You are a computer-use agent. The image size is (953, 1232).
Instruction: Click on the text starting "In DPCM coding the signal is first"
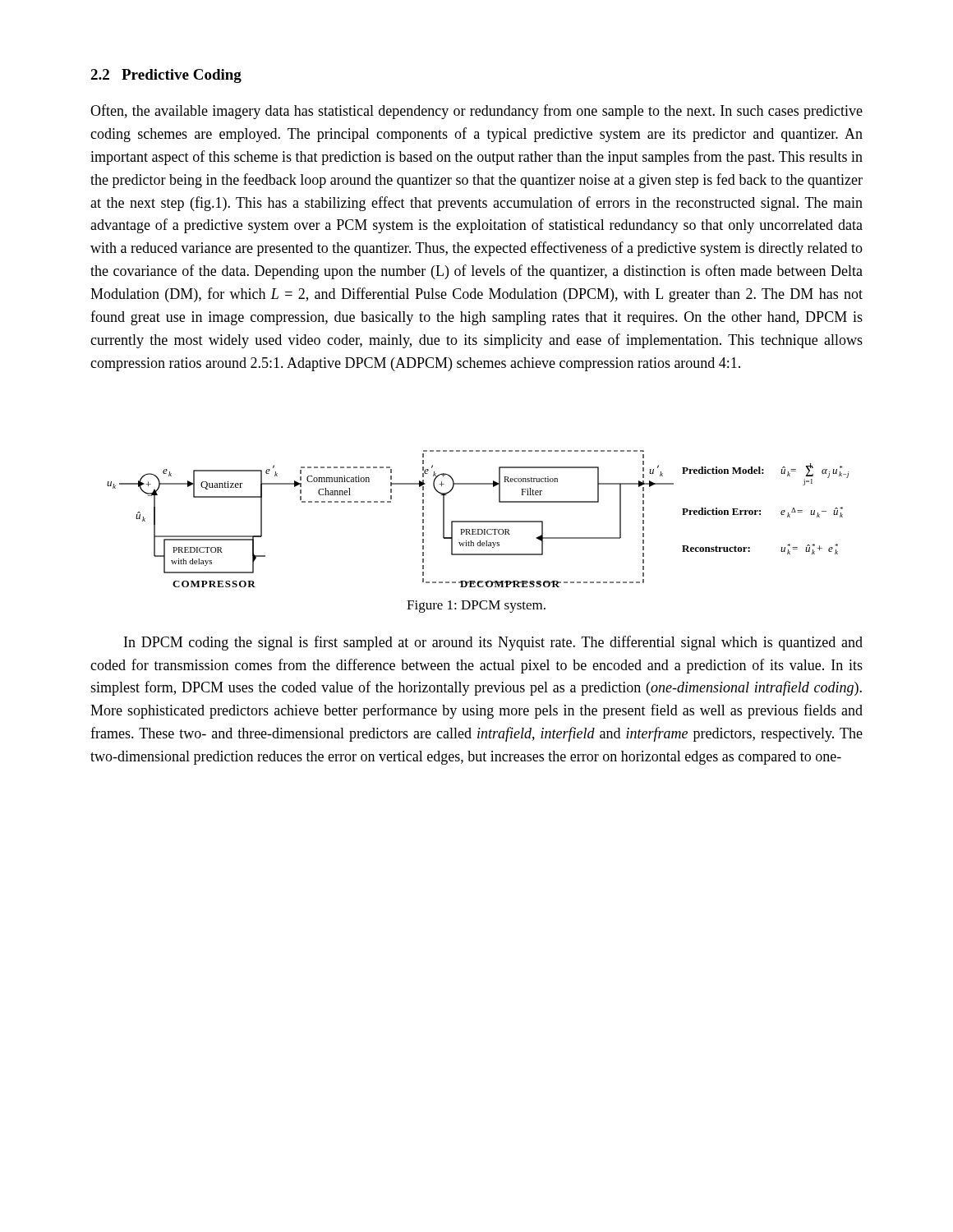tap(476, 699)
